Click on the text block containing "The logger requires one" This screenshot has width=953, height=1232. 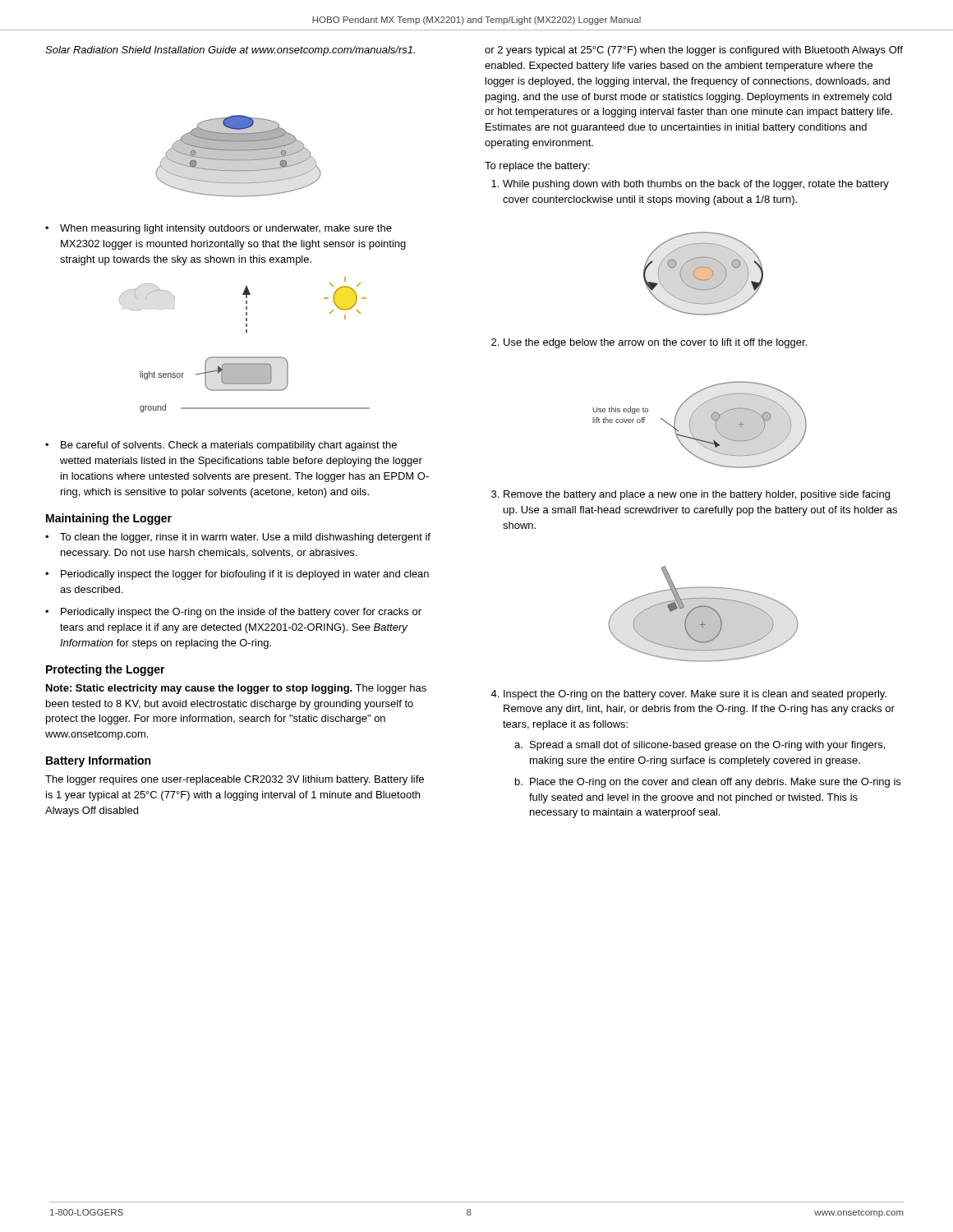(x=235, y=795)
